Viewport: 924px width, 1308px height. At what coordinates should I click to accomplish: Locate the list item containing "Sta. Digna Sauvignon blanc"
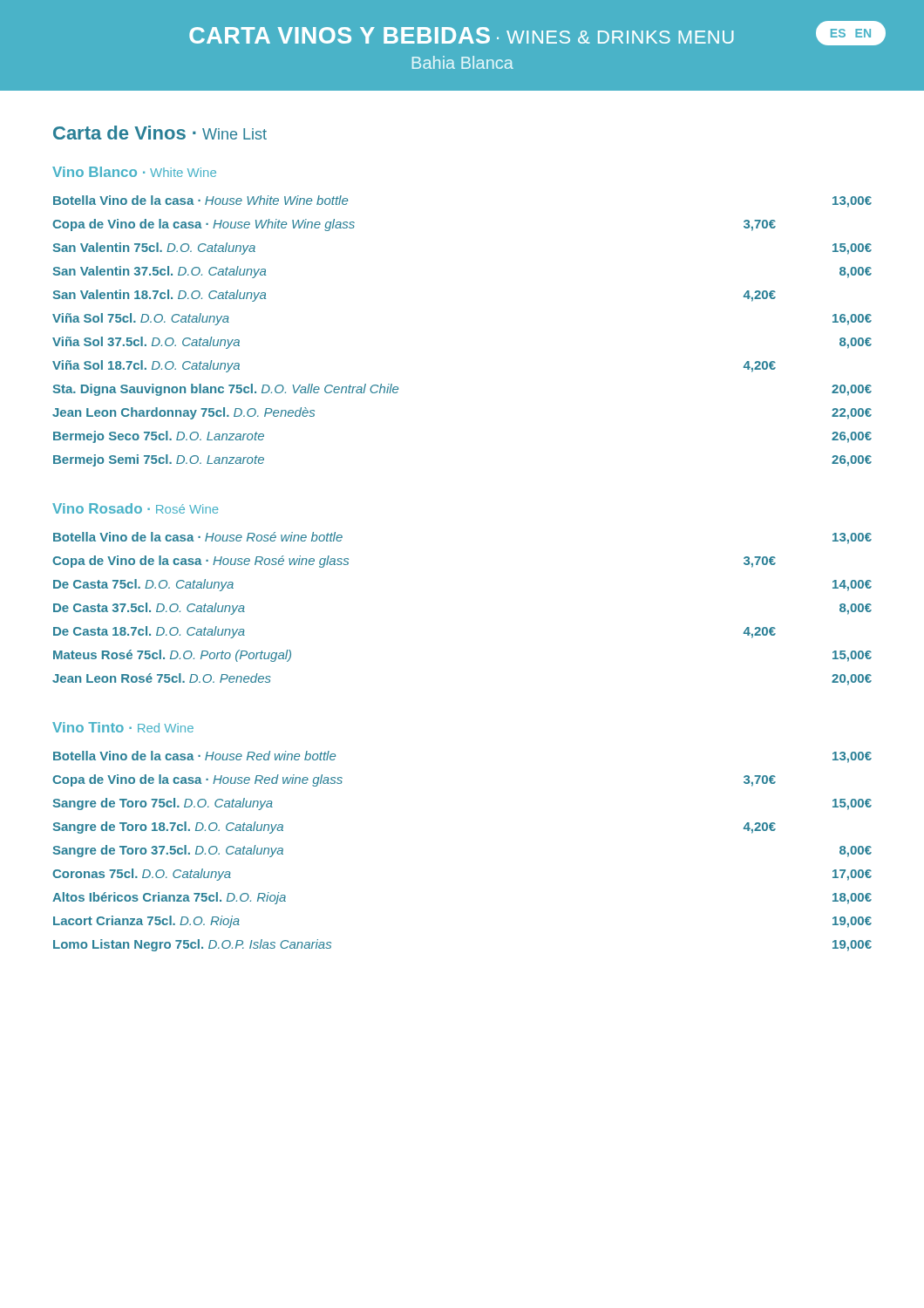tap(219, 389)
